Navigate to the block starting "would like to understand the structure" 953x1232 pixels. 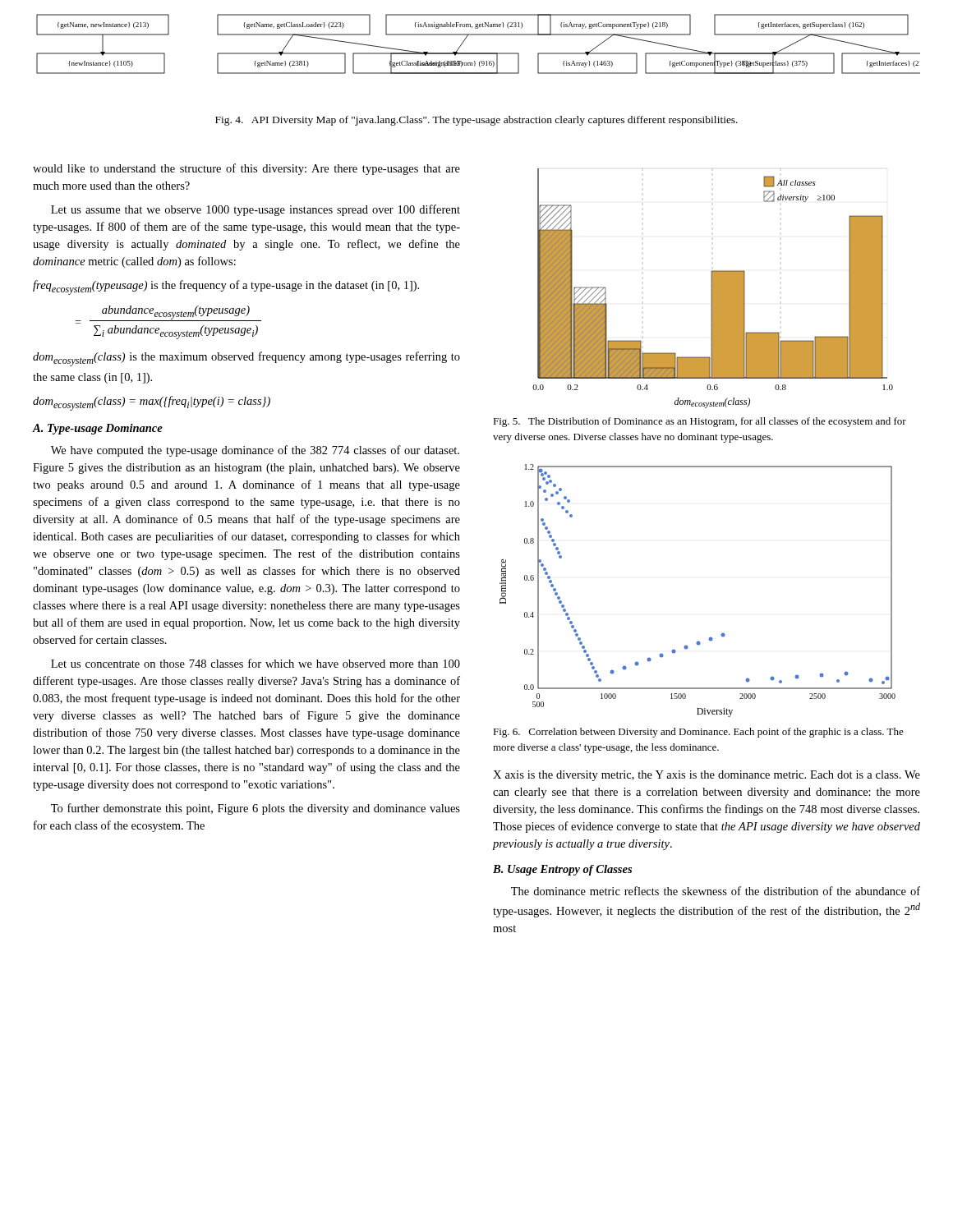click(246, 229)
